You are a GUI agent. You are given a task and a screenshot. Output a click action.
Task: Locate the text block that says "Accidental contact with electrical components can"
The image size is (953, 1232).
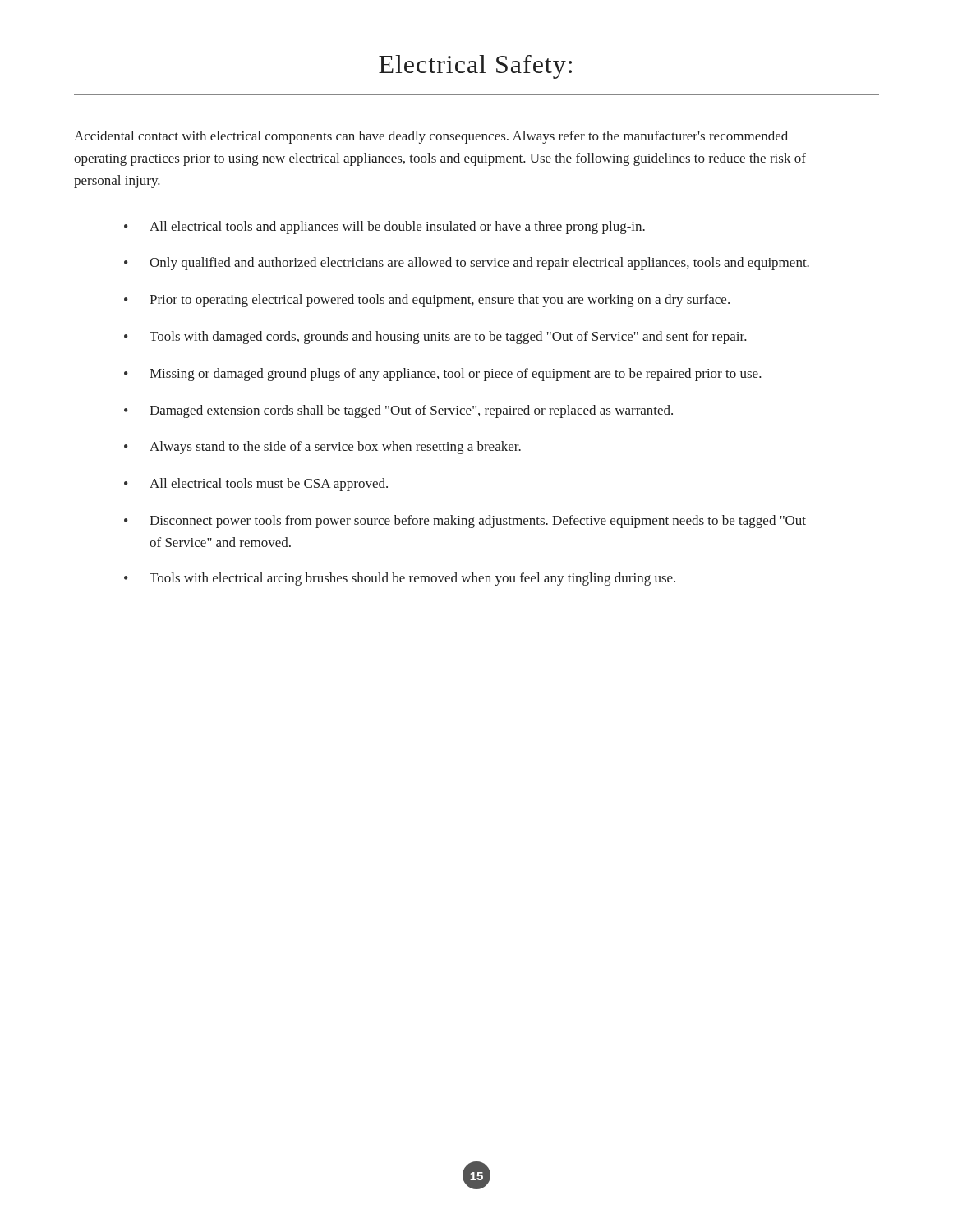pos(440,158)
